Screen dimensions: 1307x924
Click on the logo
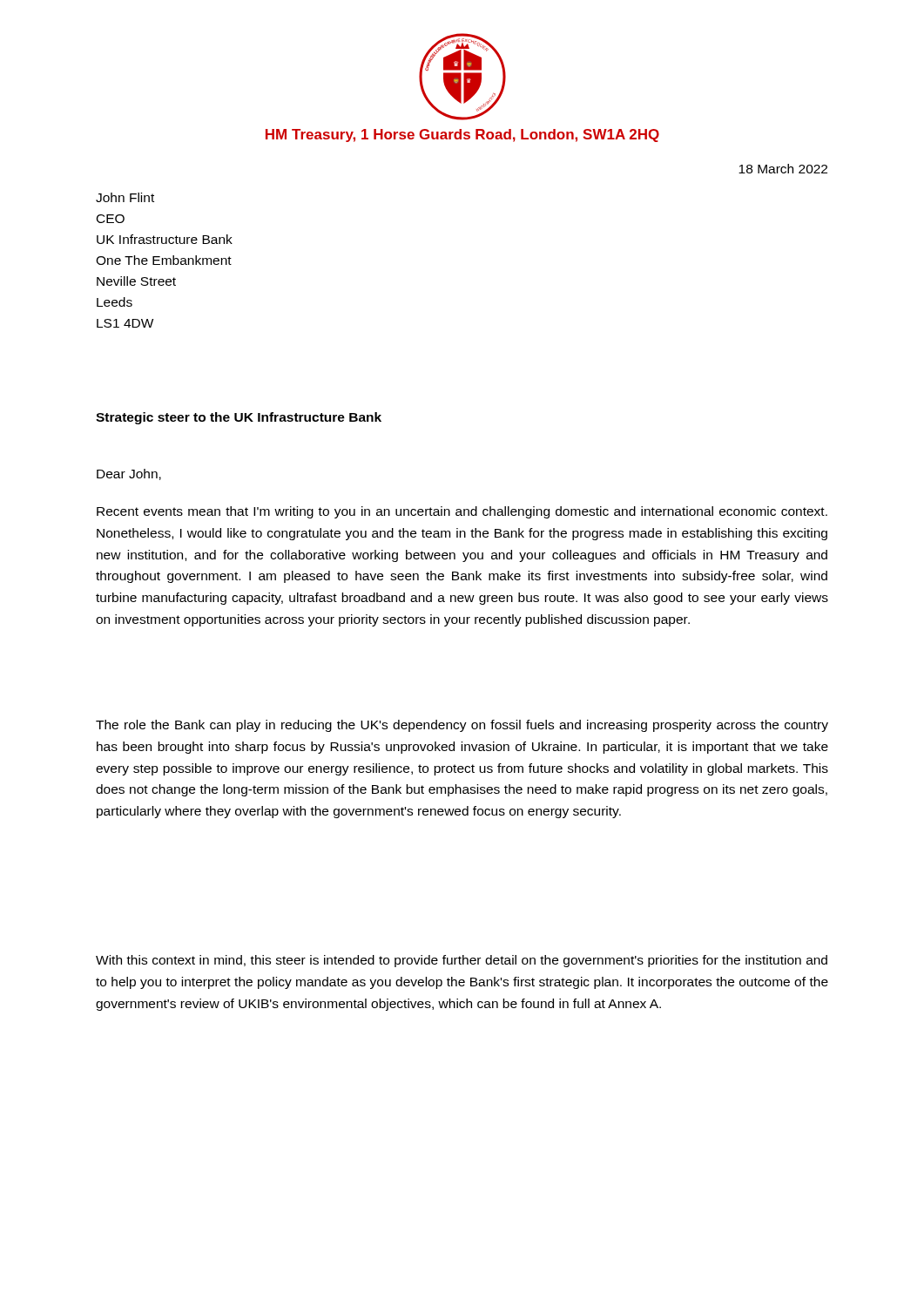point(462,78)
